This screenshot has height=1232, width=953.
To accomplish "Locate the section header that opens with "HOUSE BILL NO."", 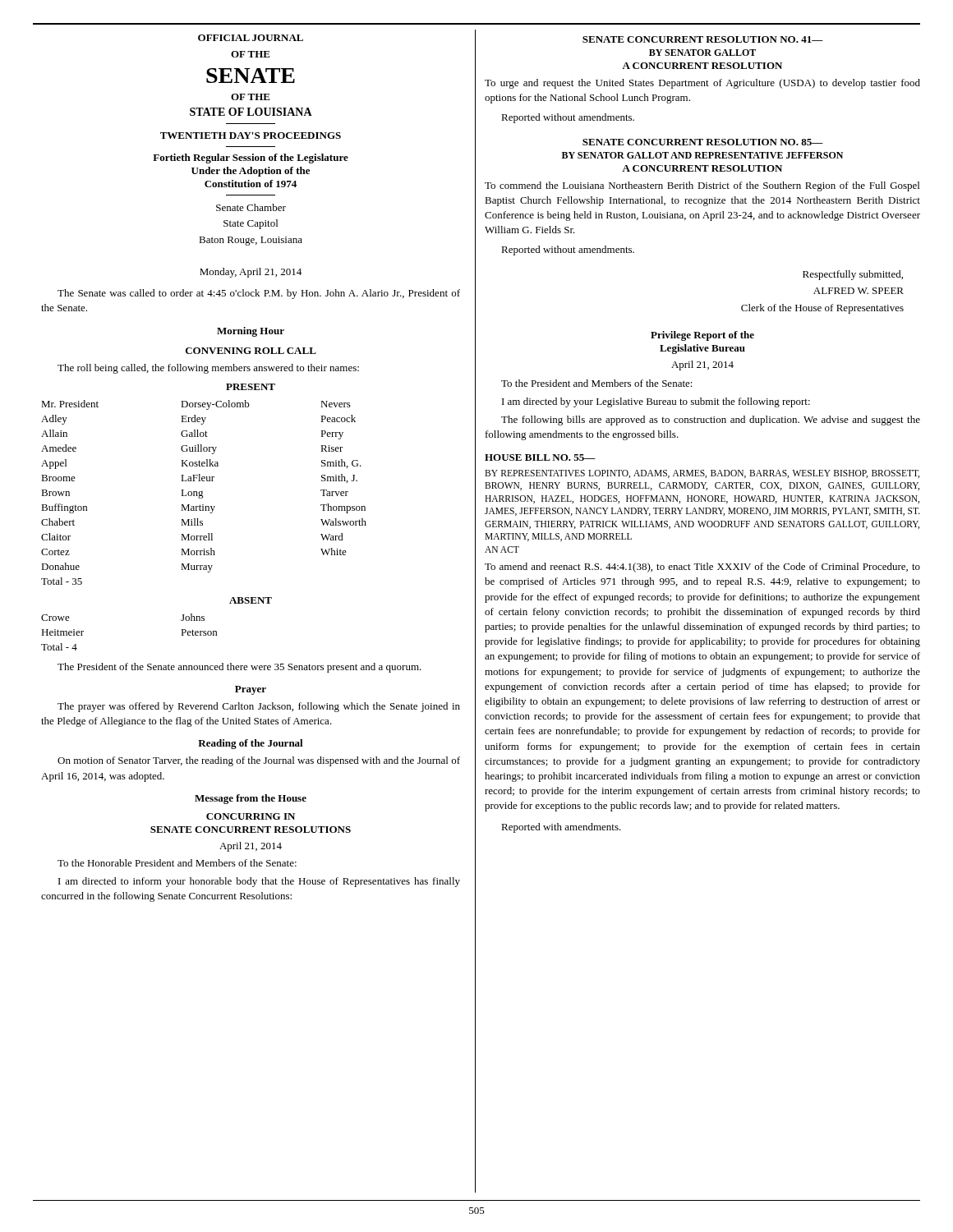I will coord(540,457).
